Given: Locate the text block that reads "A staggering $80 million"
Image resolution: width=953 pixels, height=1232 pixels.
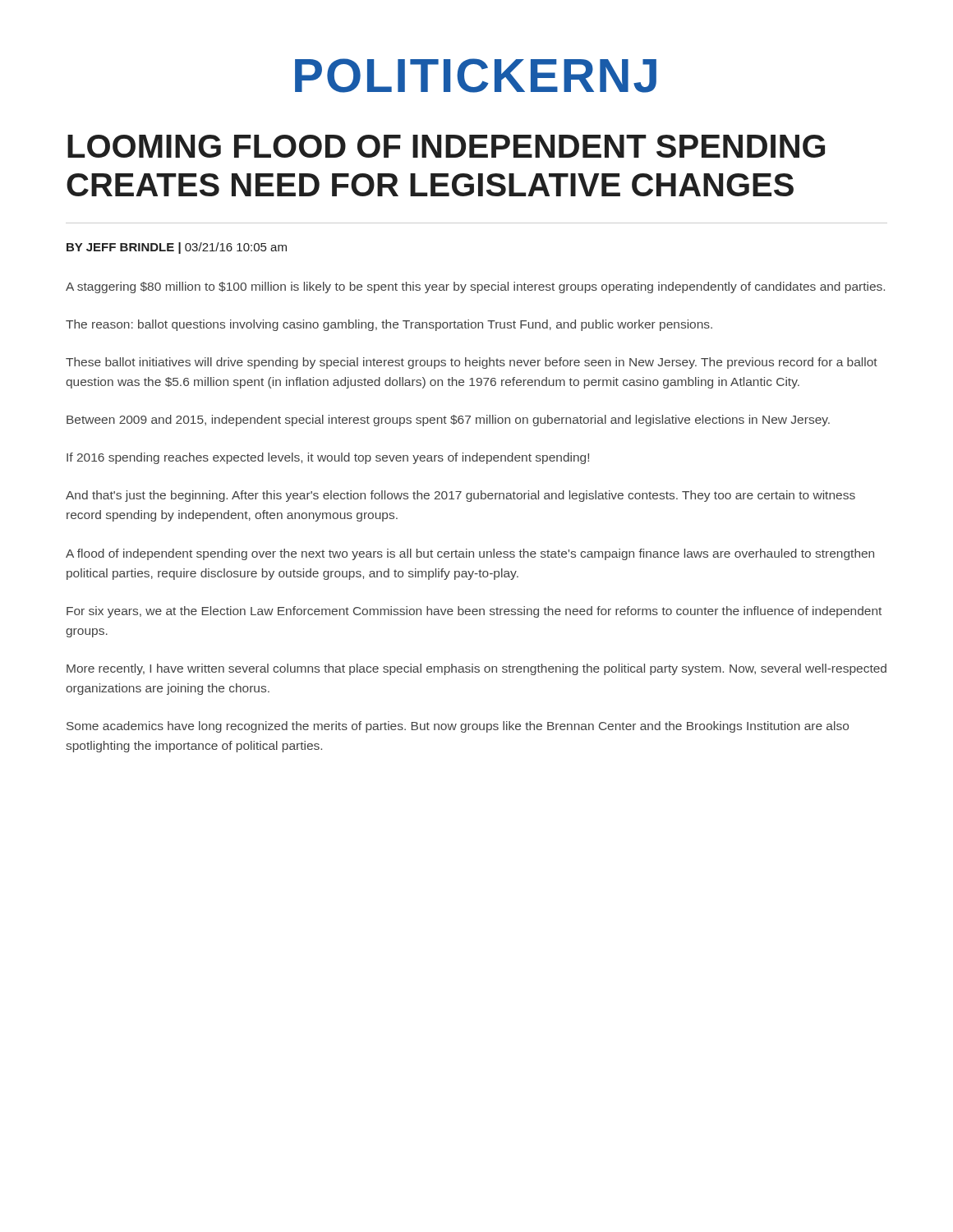Looking at the screenshot, I should (x=476, y=287).
